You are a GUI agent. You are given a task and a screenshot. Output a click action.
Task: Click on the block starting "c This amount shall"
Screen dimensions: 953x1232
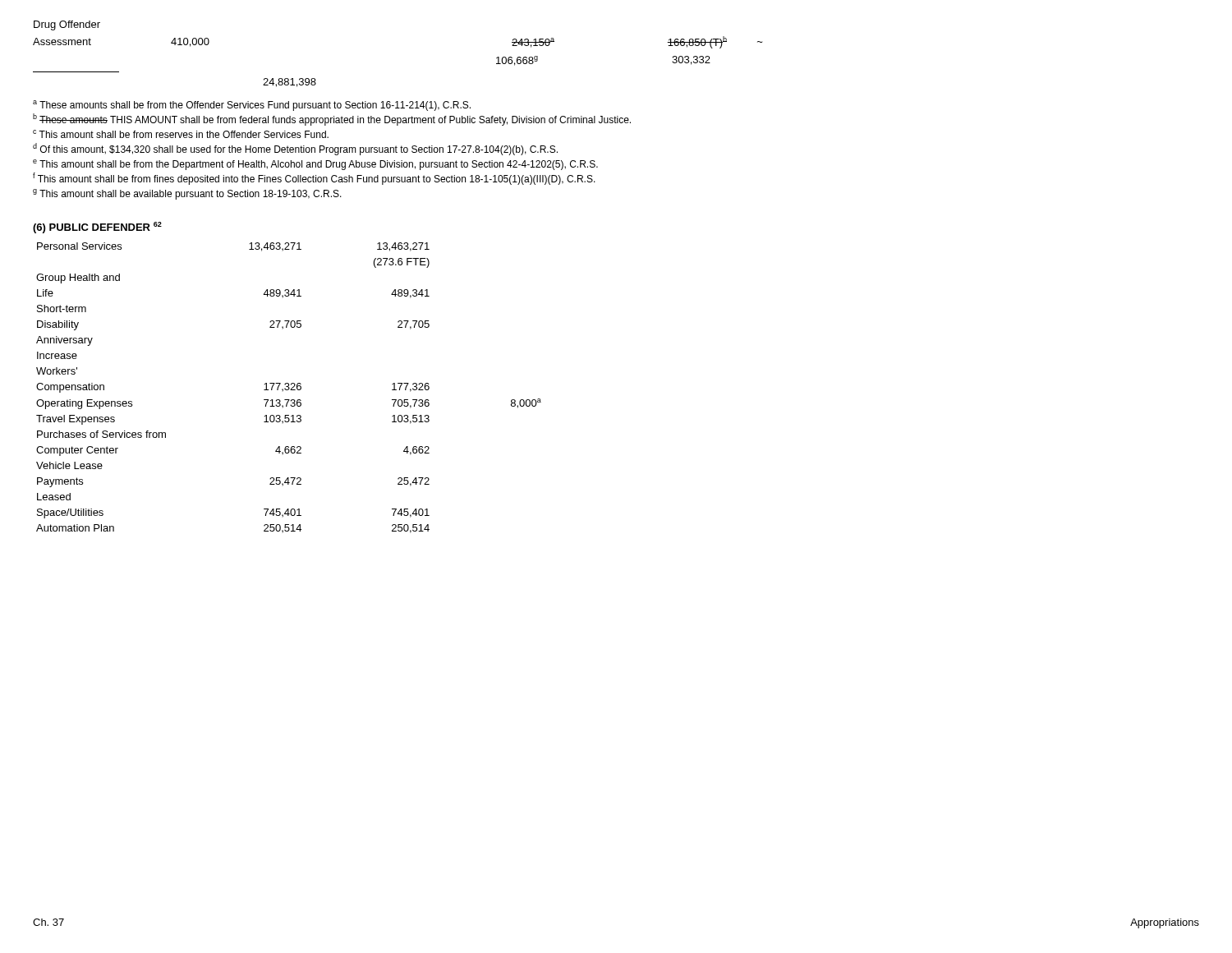pyautogui.click(x=181, y=134)
